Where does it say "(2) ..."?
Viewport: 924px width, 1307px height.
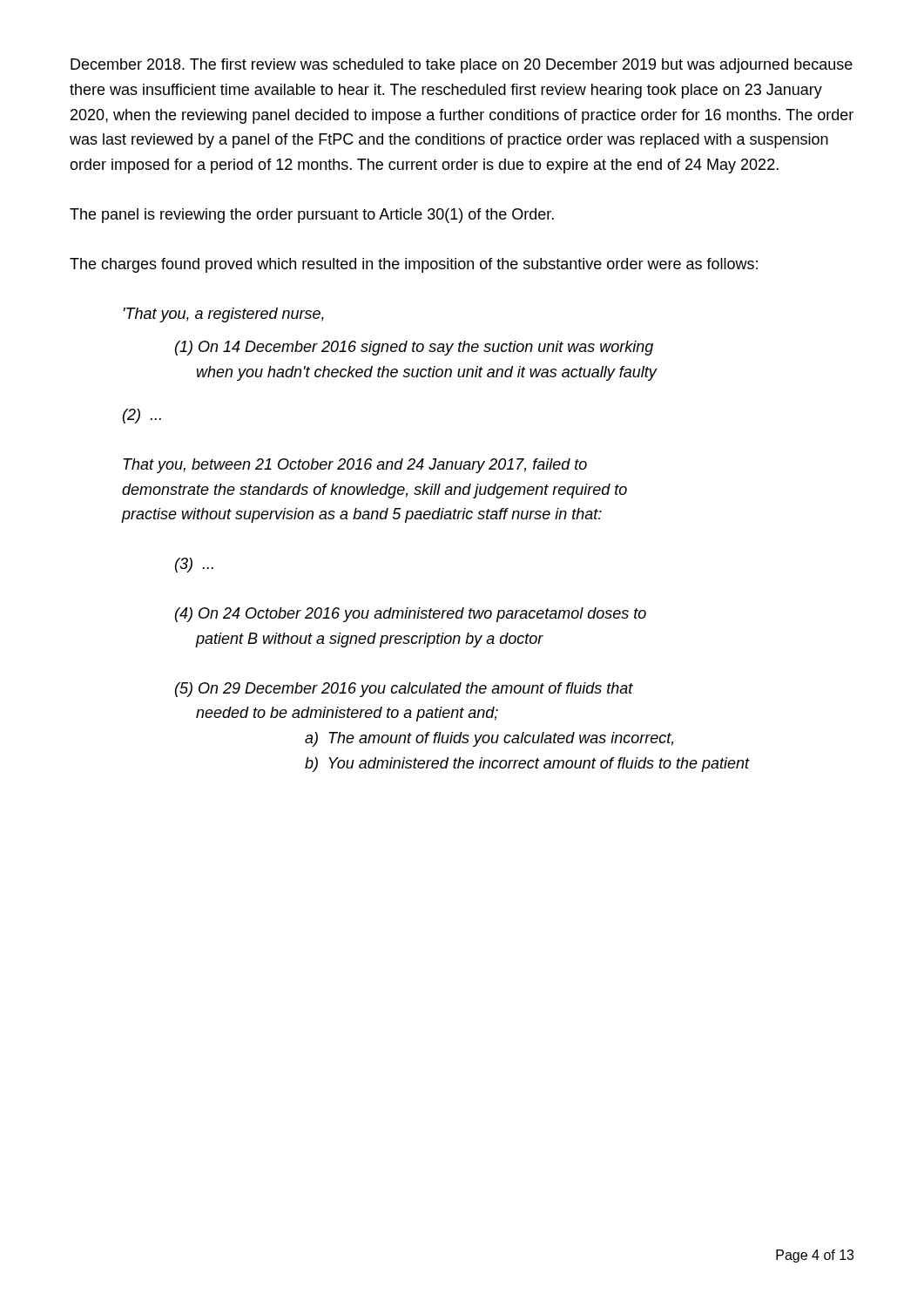(x=142, y=415)
